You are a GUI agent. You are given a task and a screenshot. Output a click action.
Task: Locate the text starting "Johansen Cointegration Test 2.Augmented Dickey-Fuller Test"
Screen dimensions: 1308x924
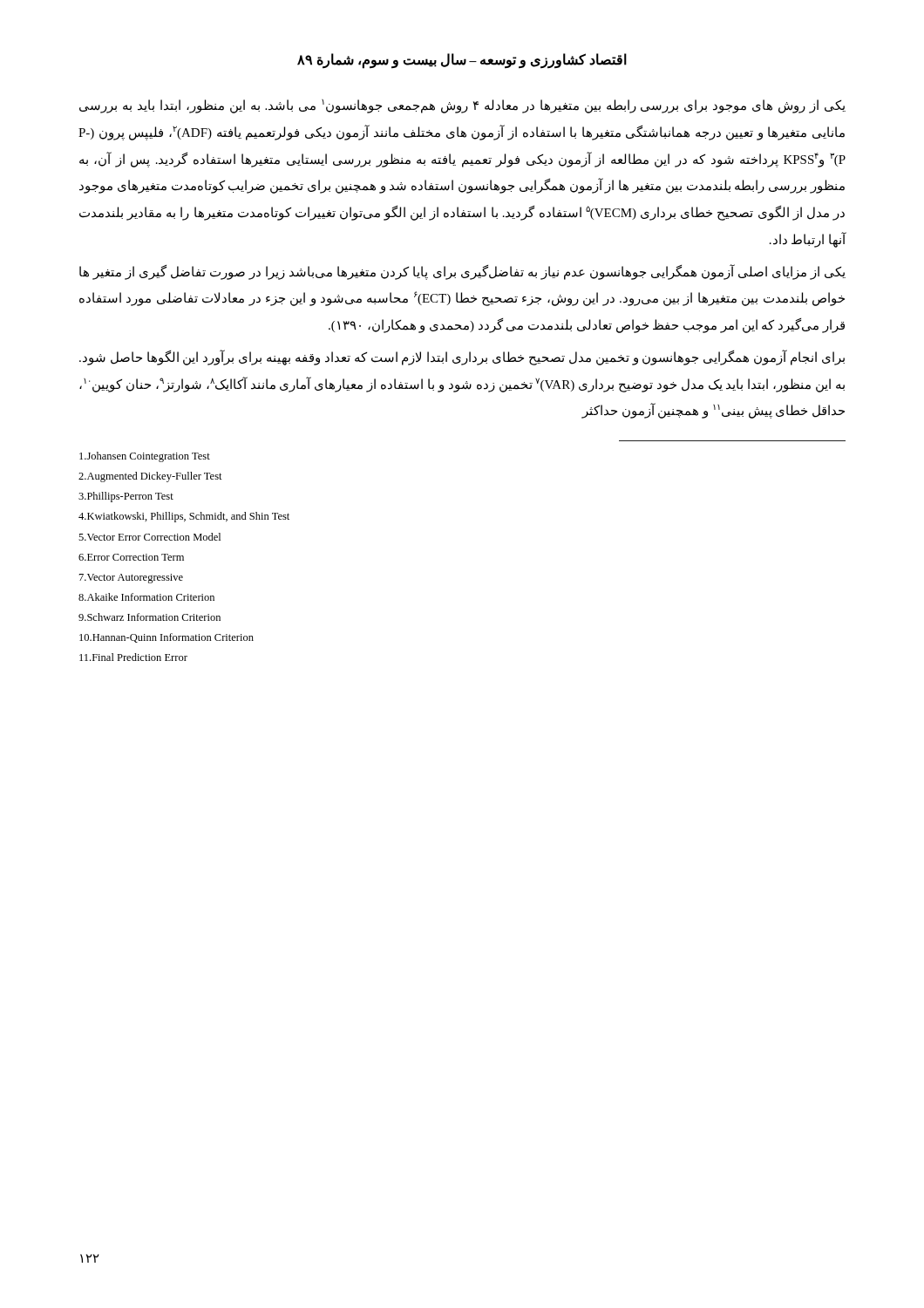145,457
